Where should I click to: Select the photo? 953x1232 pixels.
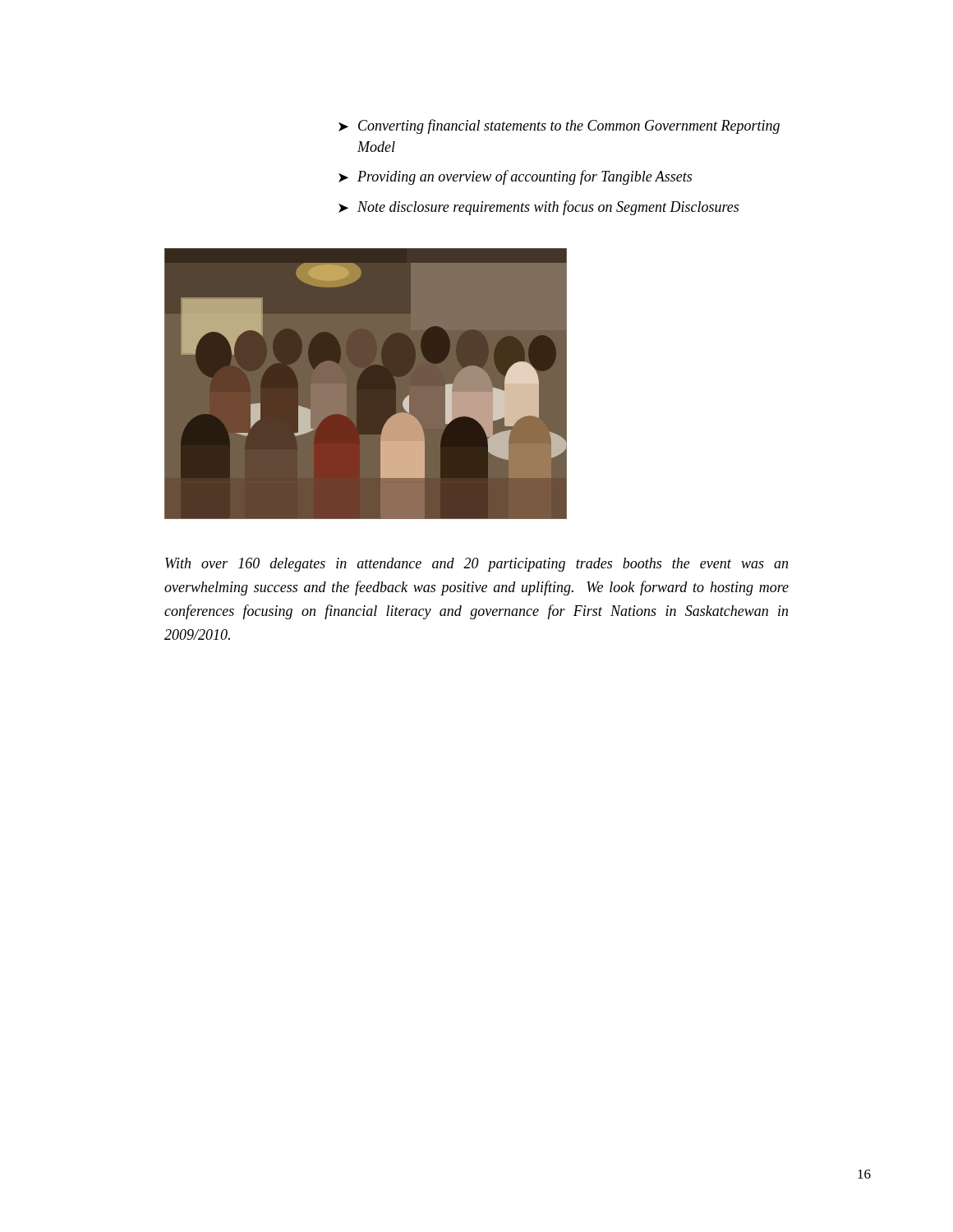point(366,384)
